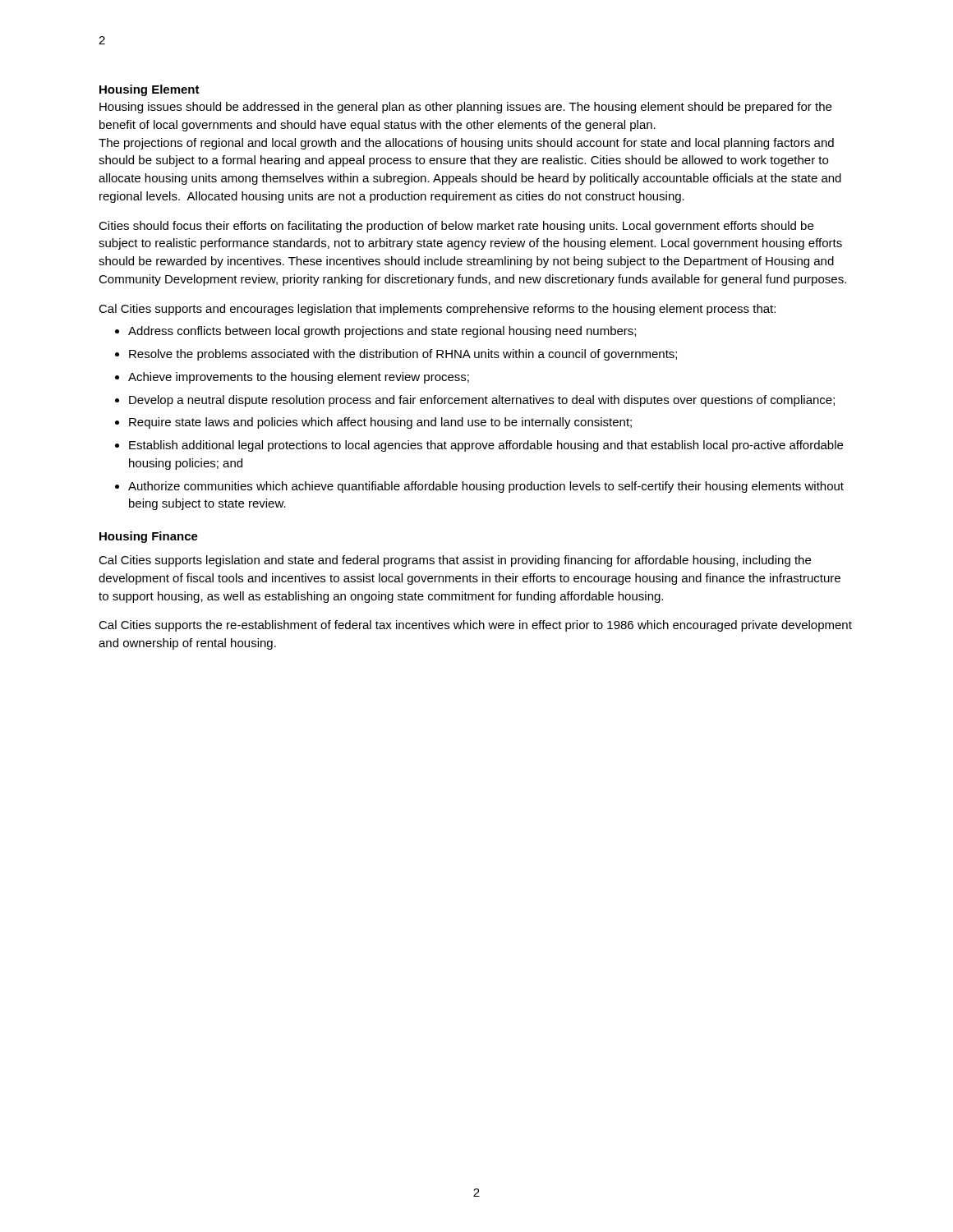Viewport: 953px width, 1232px height.
Task: Locate the block of text that opens with "Achieve improvements to the housing"
Action: 299,376
